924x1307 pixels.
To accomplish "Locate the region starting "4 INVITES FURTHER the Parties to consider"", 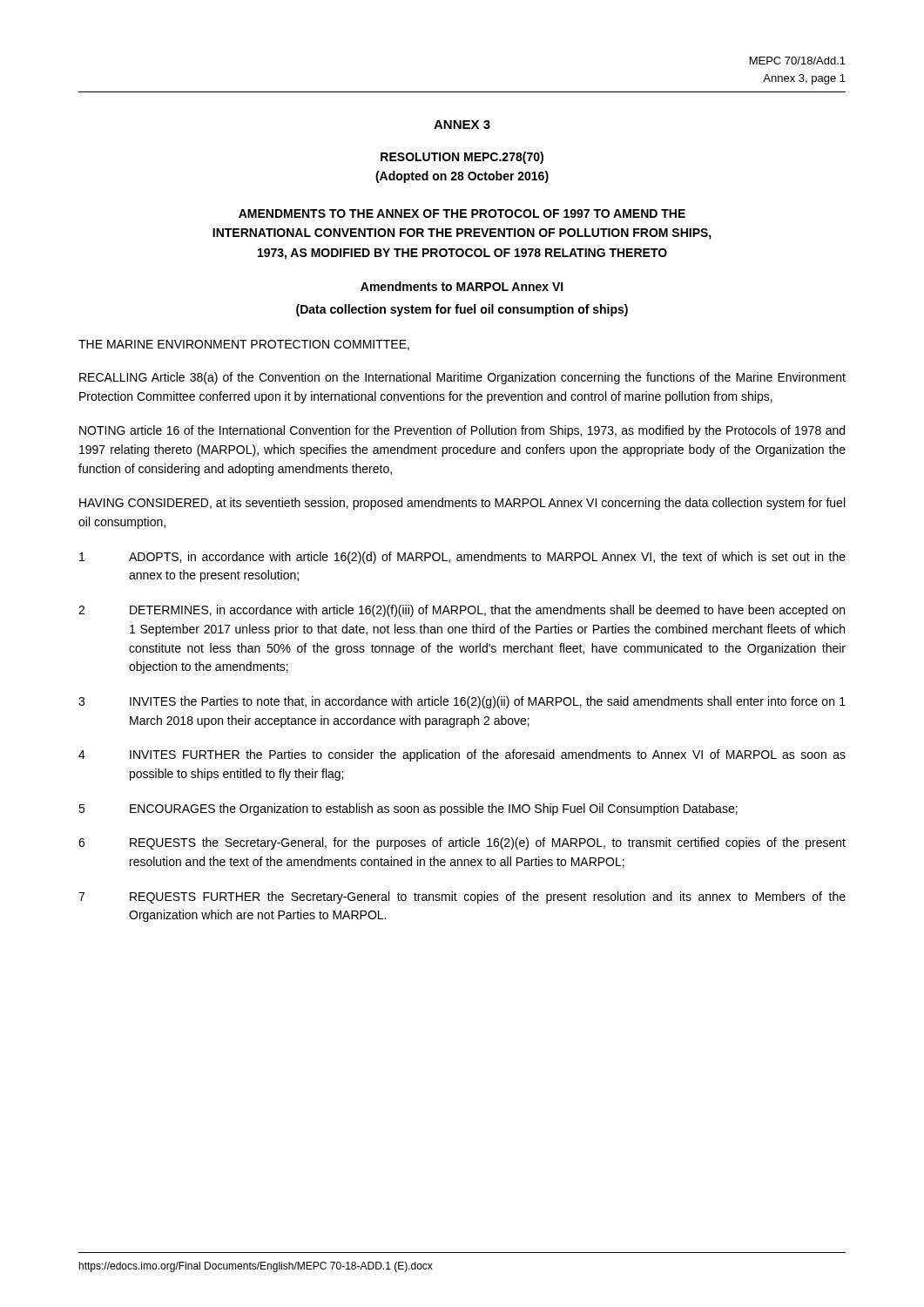I will (x=462, y=765).
